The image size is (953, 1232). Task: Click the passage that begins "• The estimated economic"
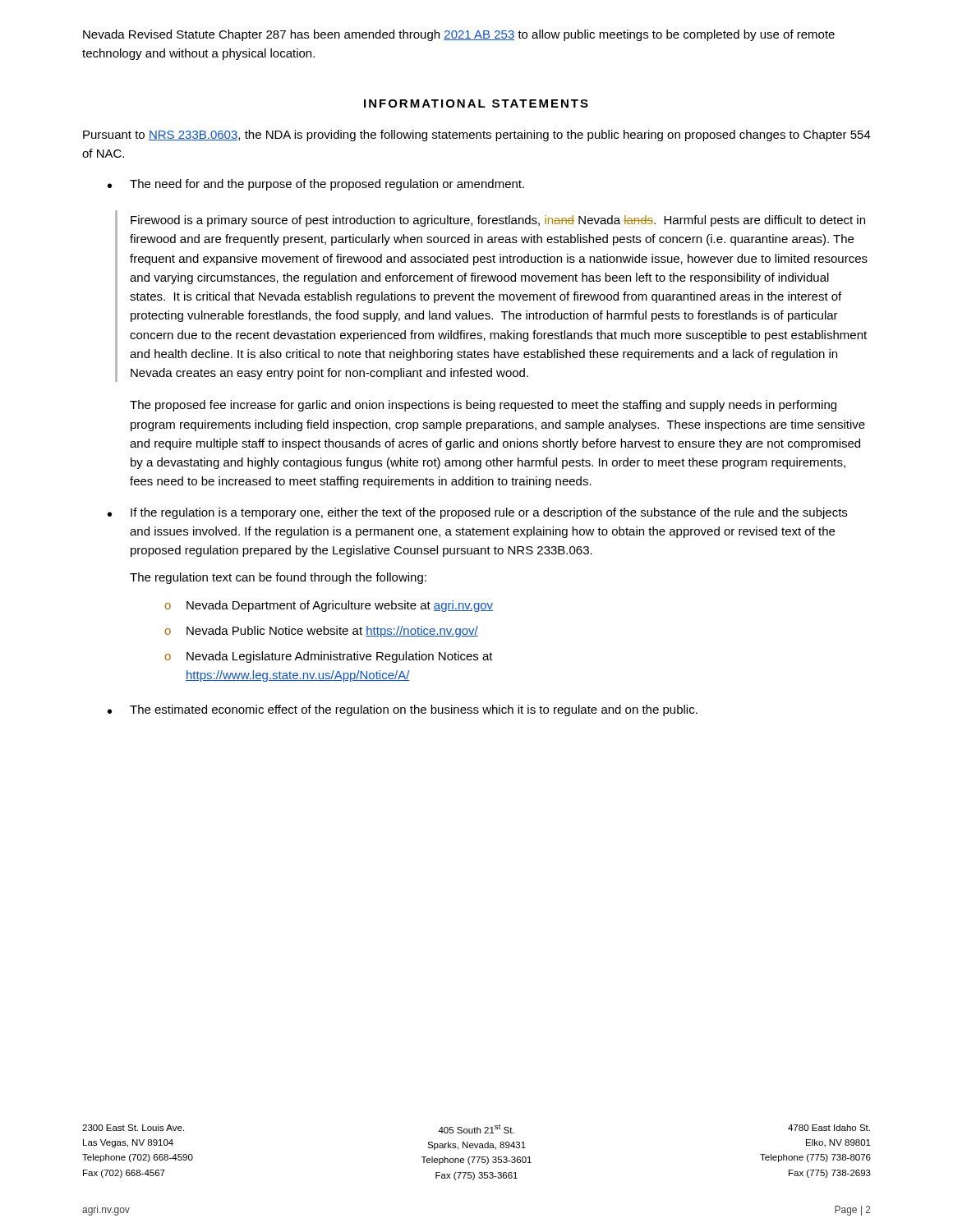pyautogui.click(x=489, y=711)
